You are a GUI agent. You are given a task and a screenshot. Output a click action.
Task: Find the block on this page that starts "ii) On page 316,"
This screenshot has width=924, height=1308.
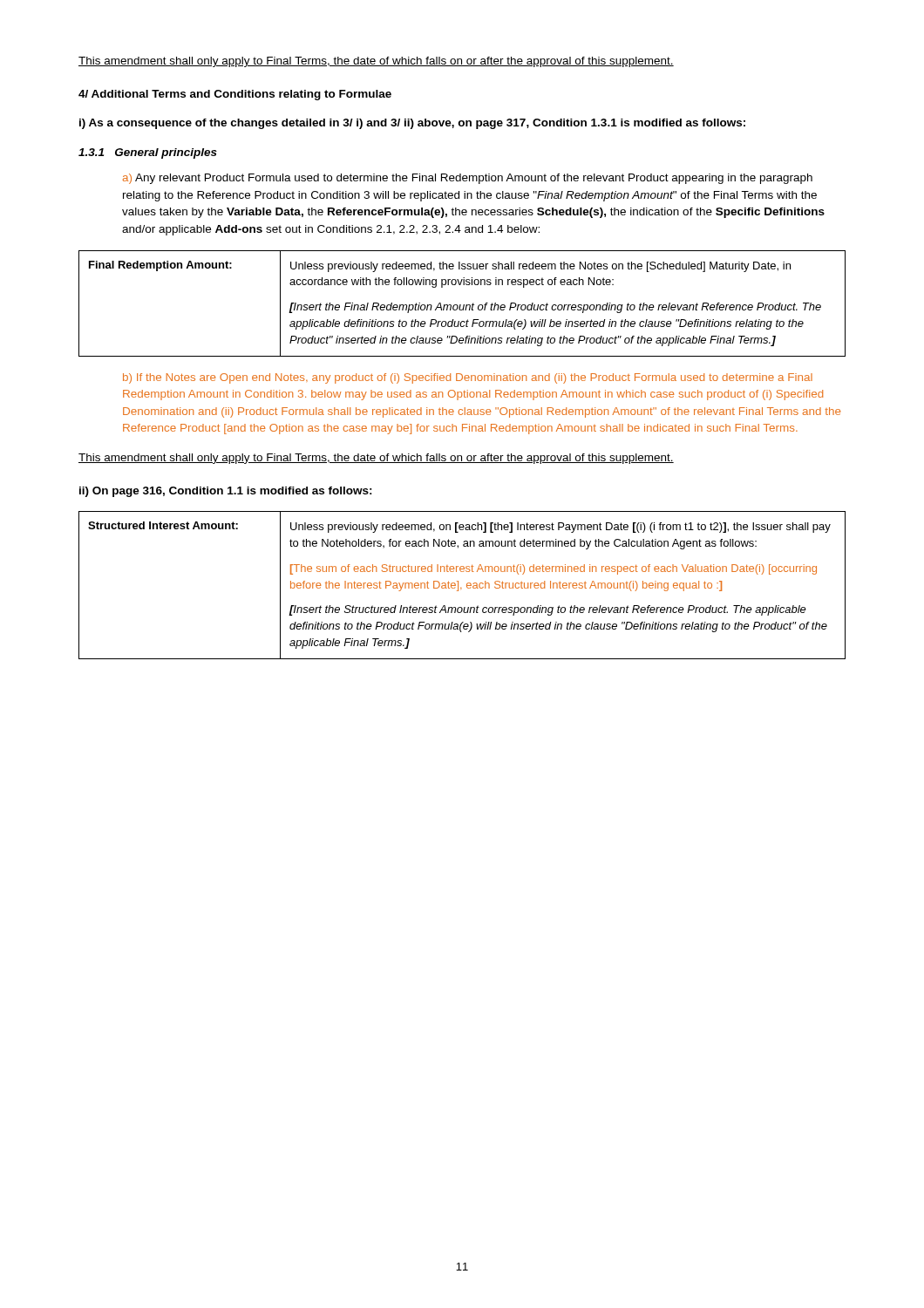pos(226,490)
